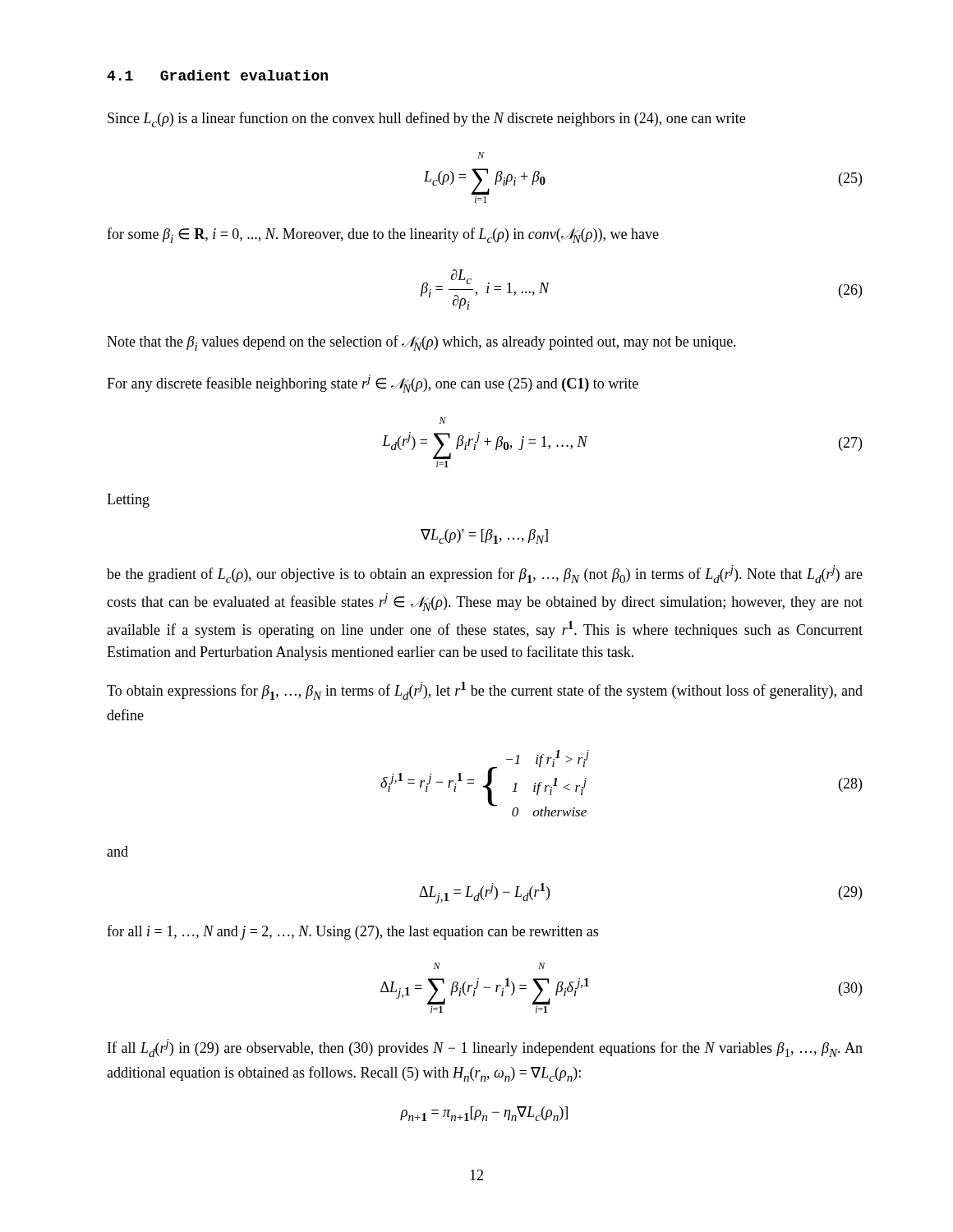Point to the block beginning "Note that the βi values depend"
Screen dimensions: 1232x953
click(422, 344)
